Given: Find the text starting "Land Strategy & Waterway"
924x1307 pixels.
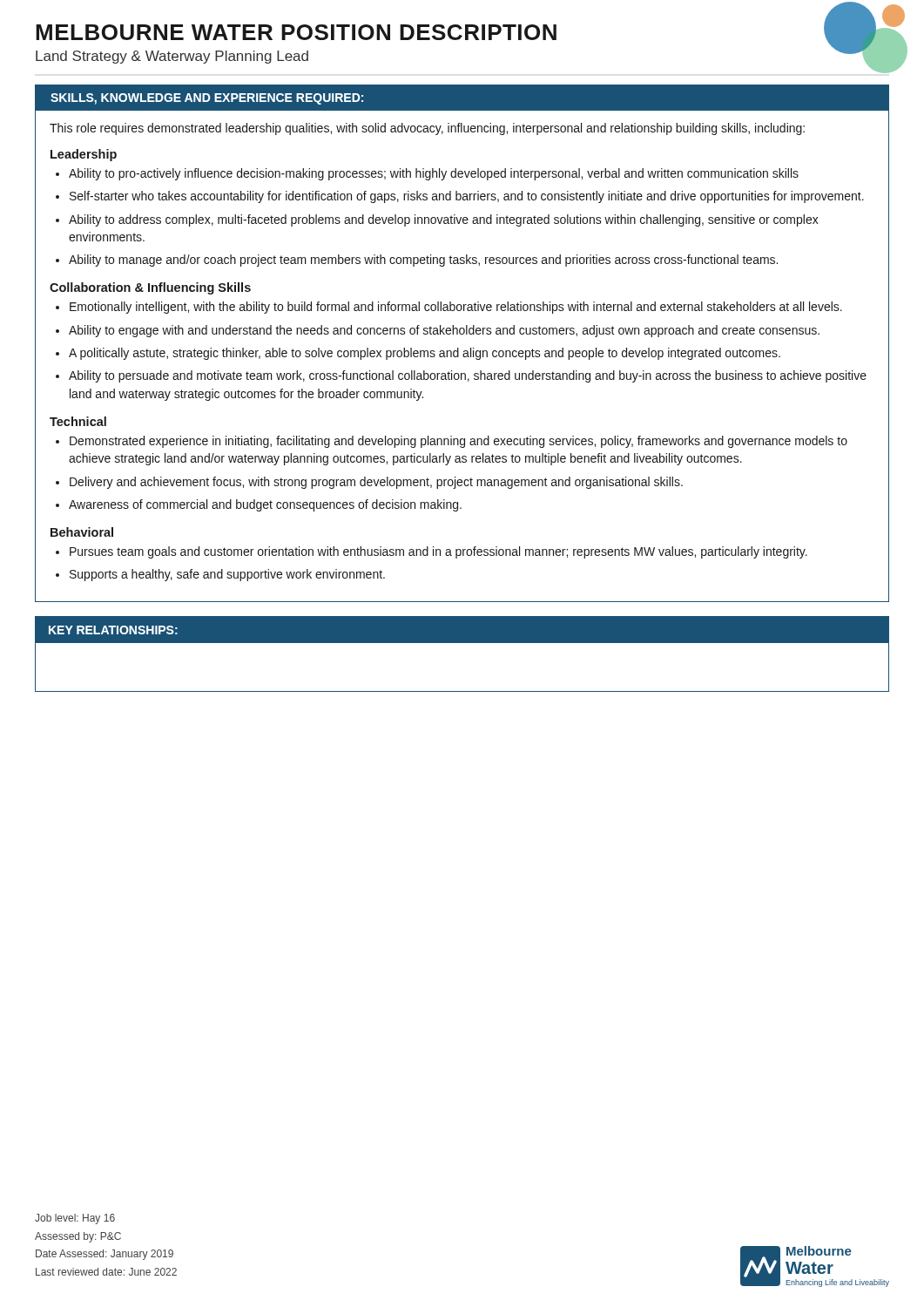Looking at the screenshot, I should coord(172,56).
